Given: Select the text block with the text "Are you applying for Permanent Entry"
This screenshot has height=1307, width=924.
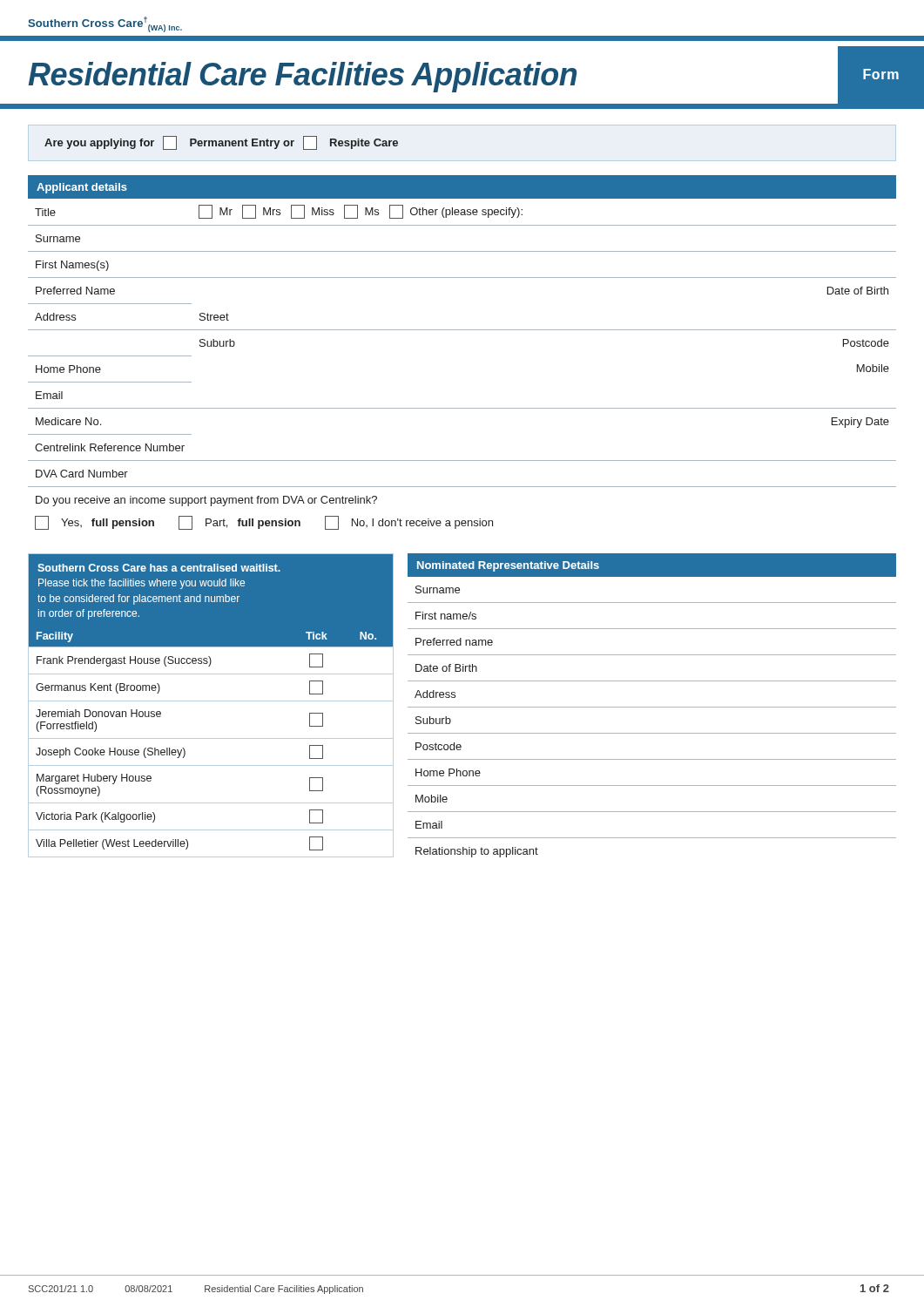Looking at the screenshot, I should (x=221, y=143).
